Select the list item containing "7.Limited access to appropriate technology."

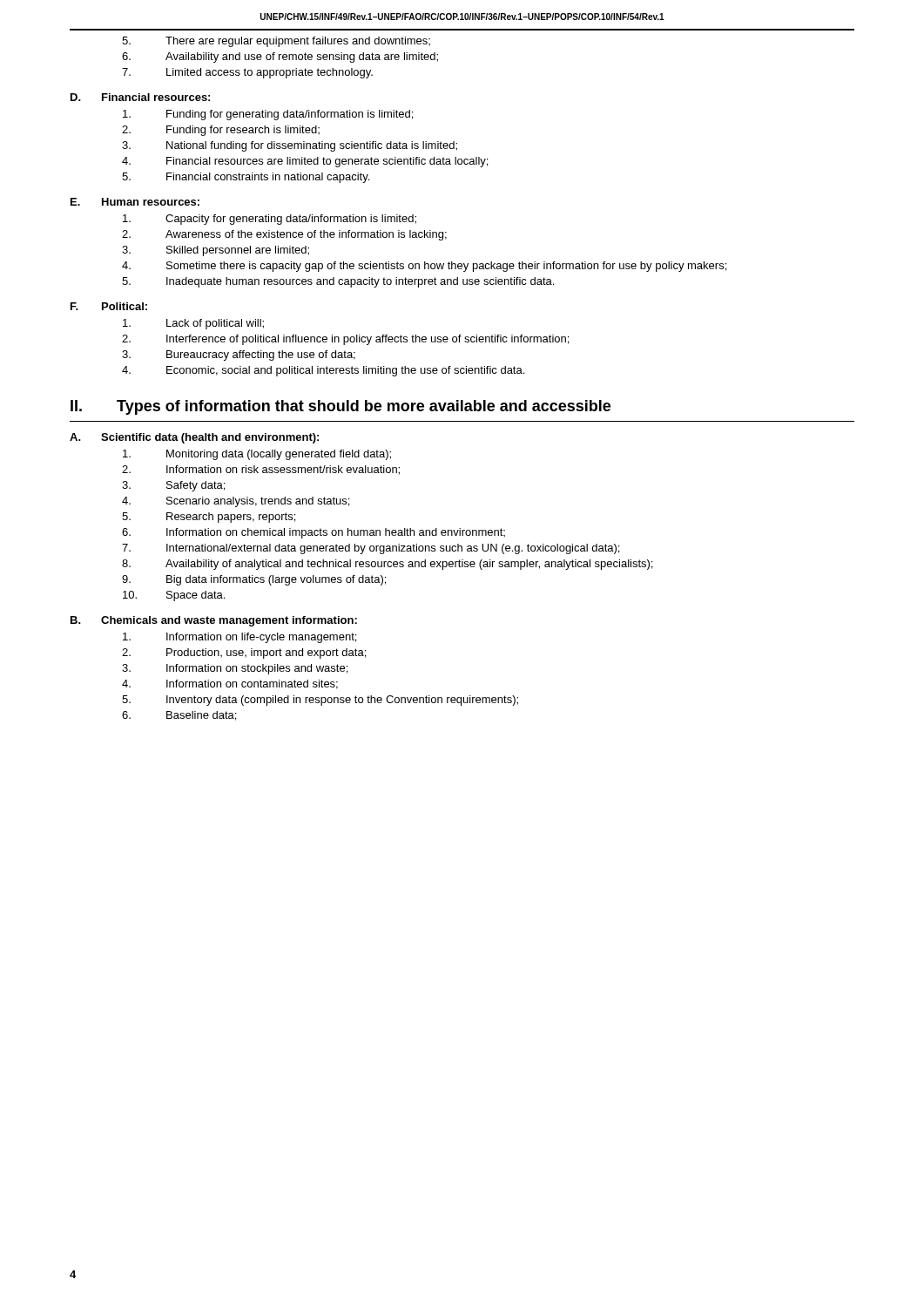tap(247, 73)
